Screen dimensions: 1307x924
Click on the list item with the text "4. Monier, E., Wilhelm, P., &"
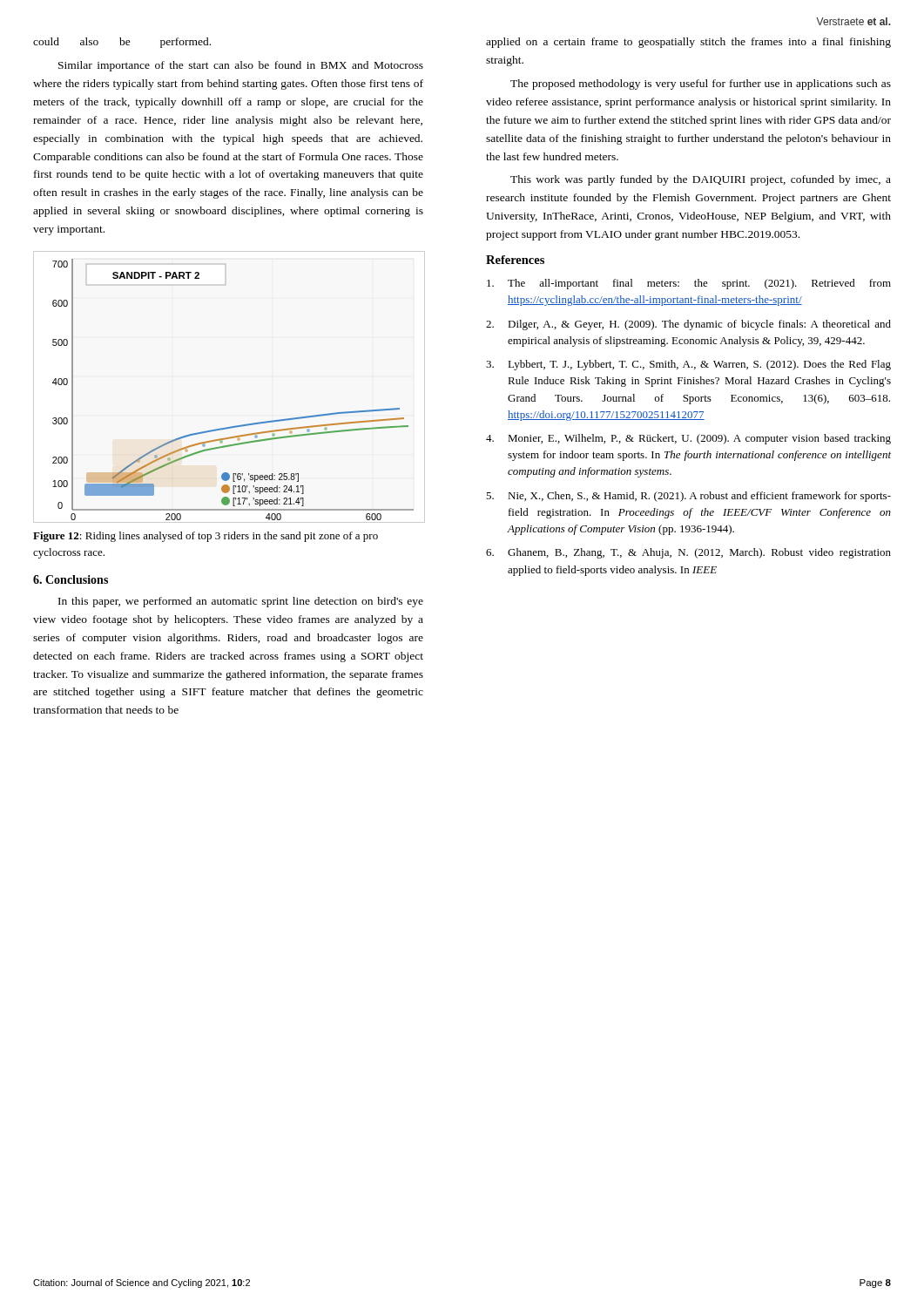(688, 455)
